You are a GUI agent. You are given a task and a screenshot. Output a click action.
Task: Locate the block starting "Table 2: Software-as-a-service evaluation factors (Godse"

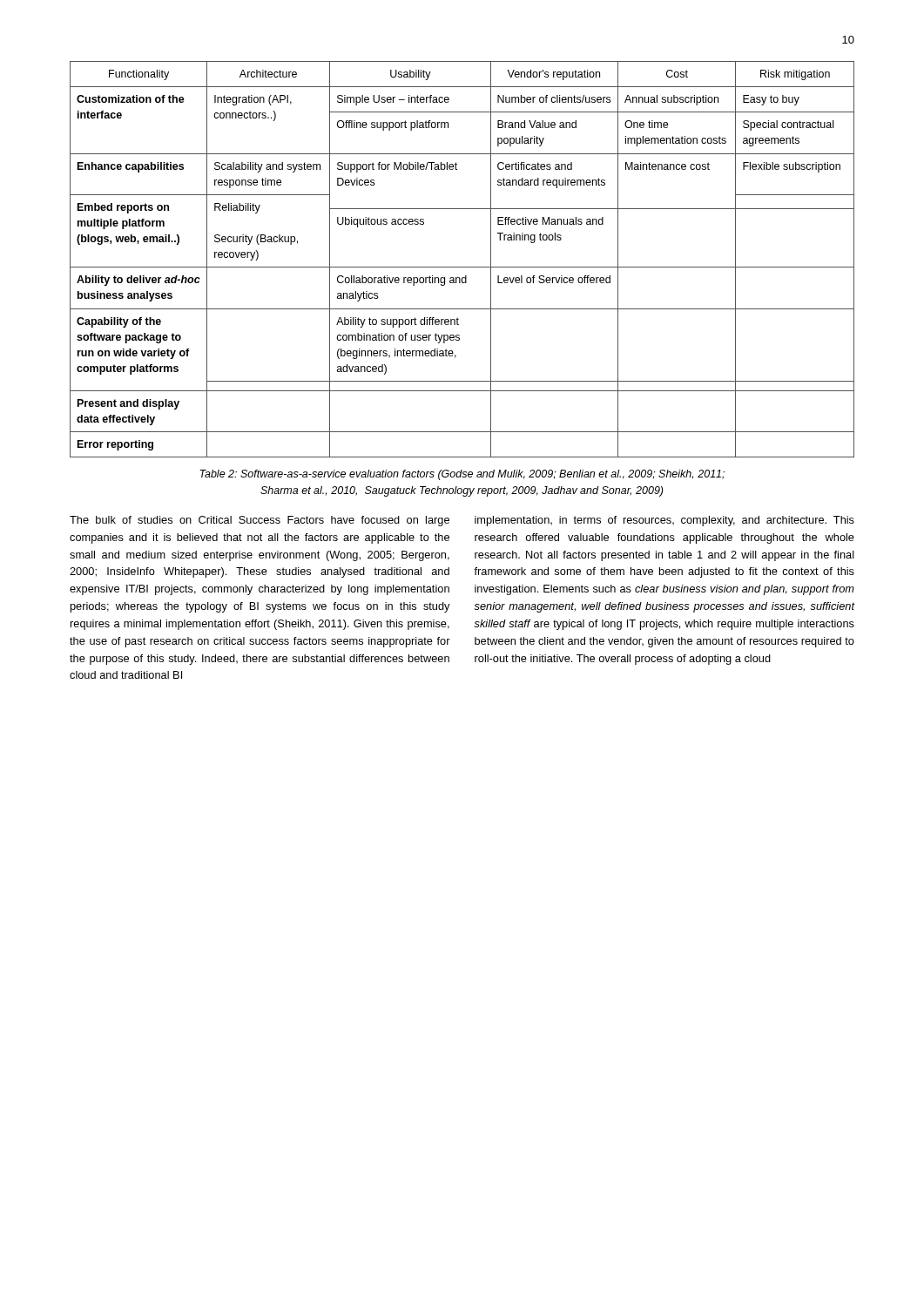click(x=462, y=482)
